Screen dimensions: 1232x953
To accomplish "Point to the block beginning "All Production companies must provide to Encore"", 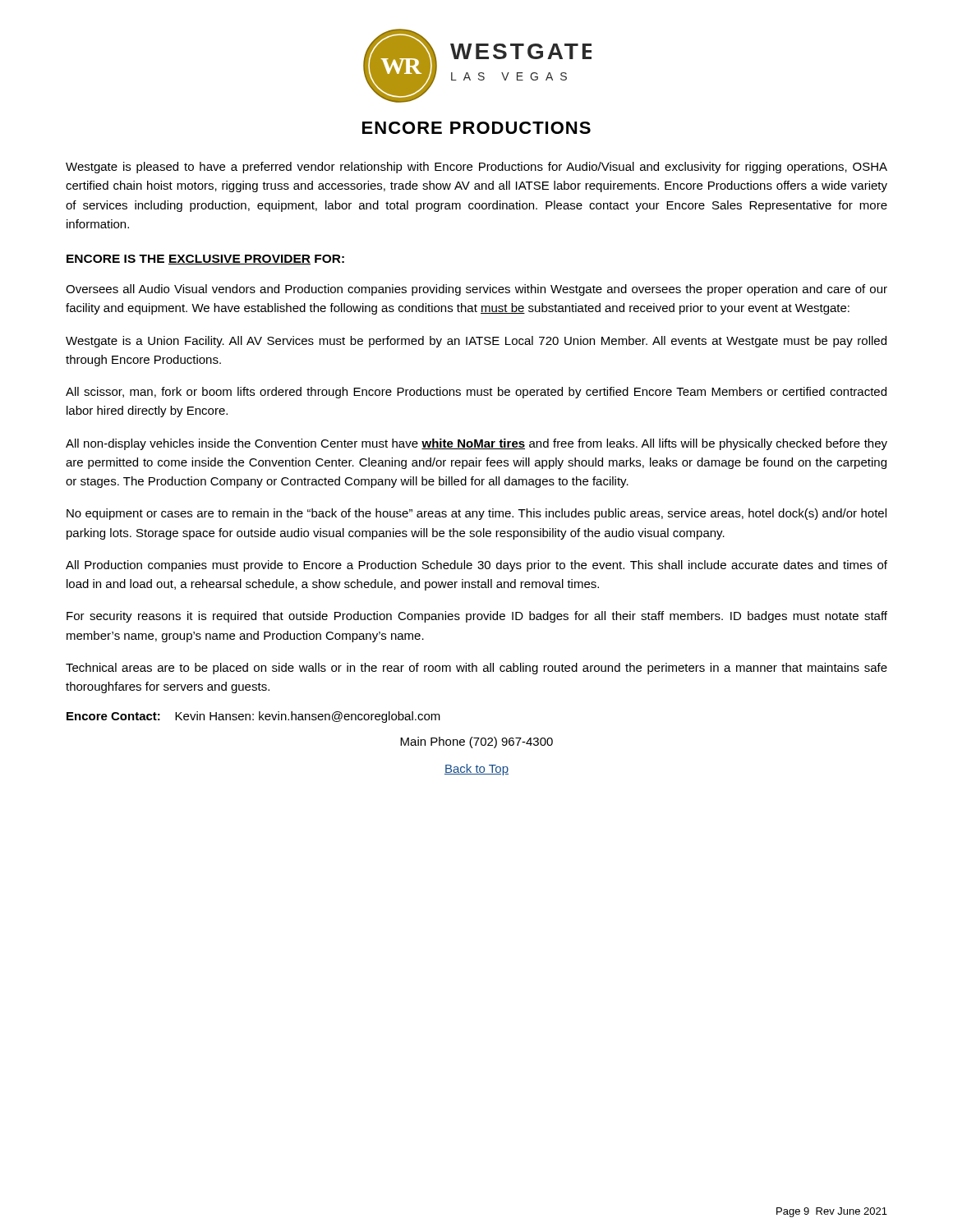I will 476,574.
